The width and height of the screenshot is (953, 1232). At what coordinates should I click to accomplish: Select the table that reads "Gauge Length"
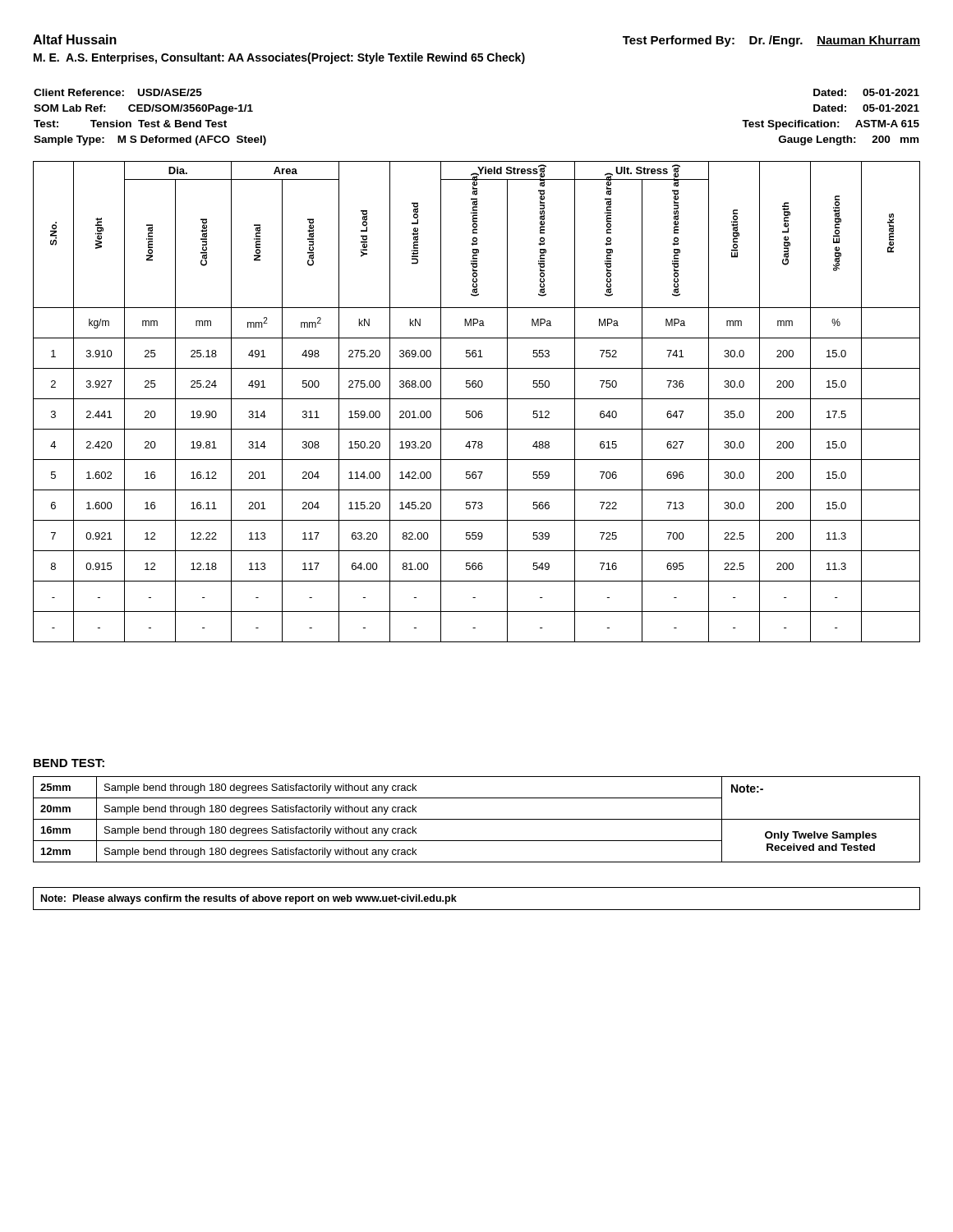pos(476,402)
